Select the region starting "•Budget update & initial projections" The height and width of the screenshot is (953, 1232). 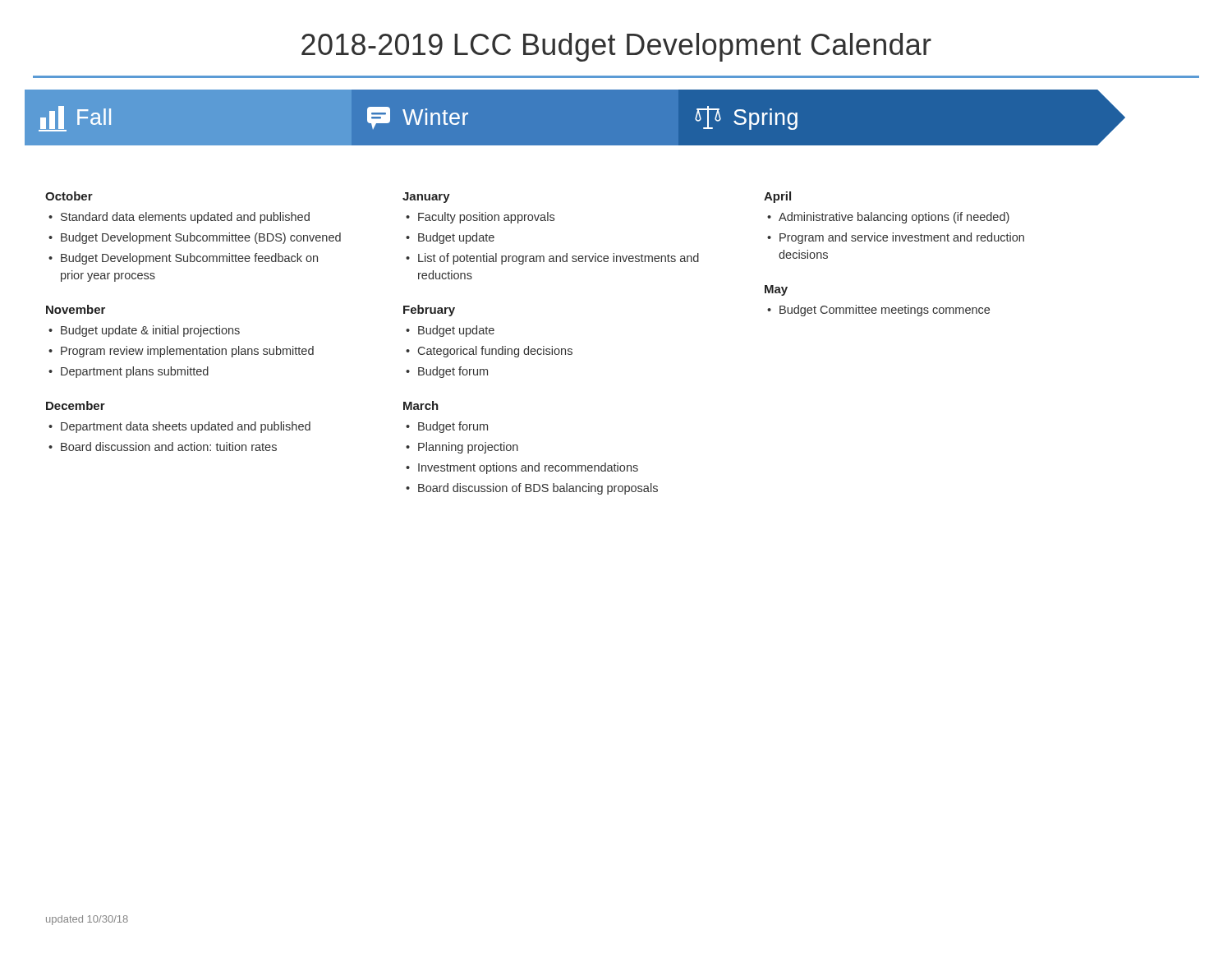coord(144,331)
